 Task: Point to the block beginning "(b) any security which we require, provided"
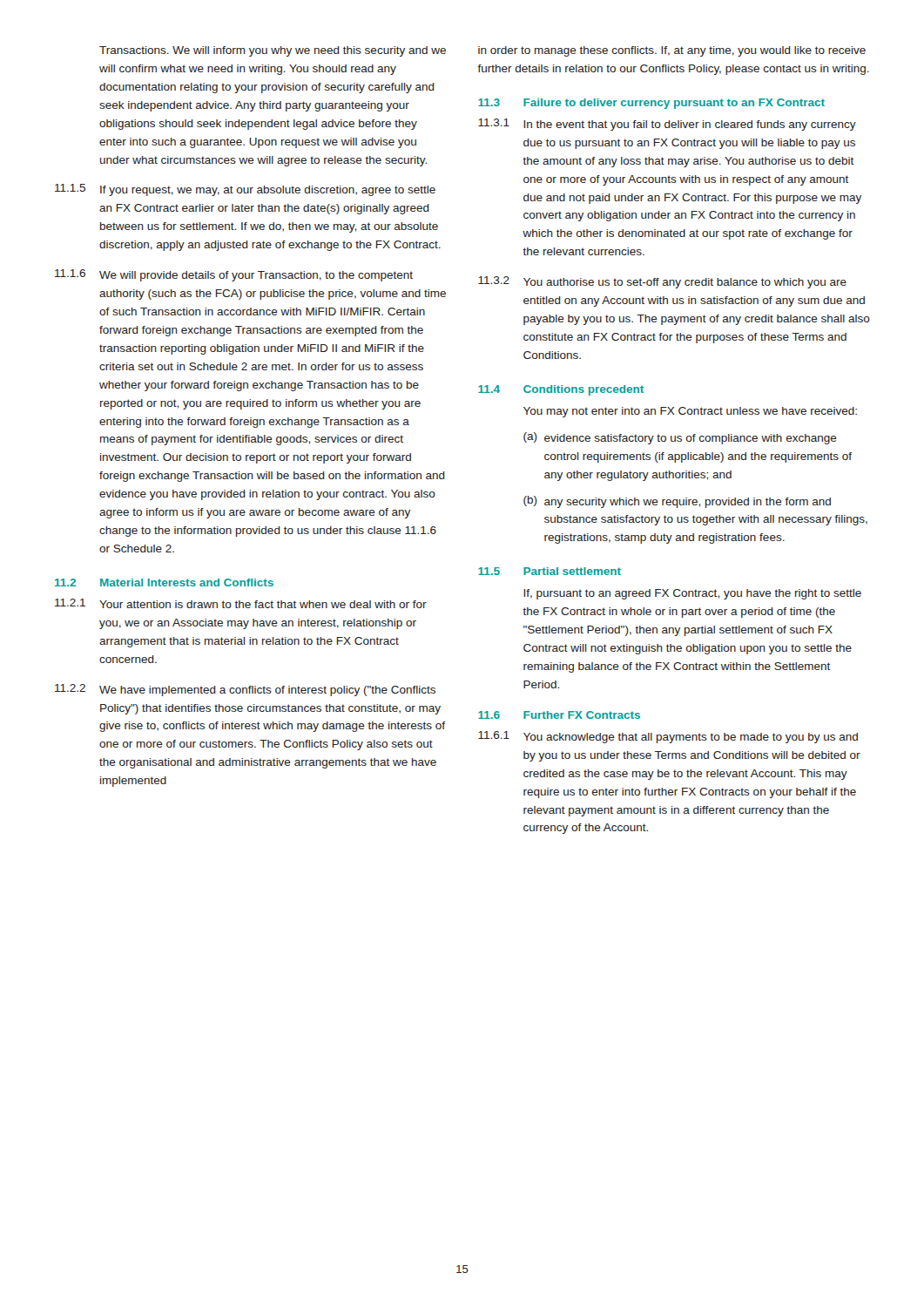(x=697, y=520)
